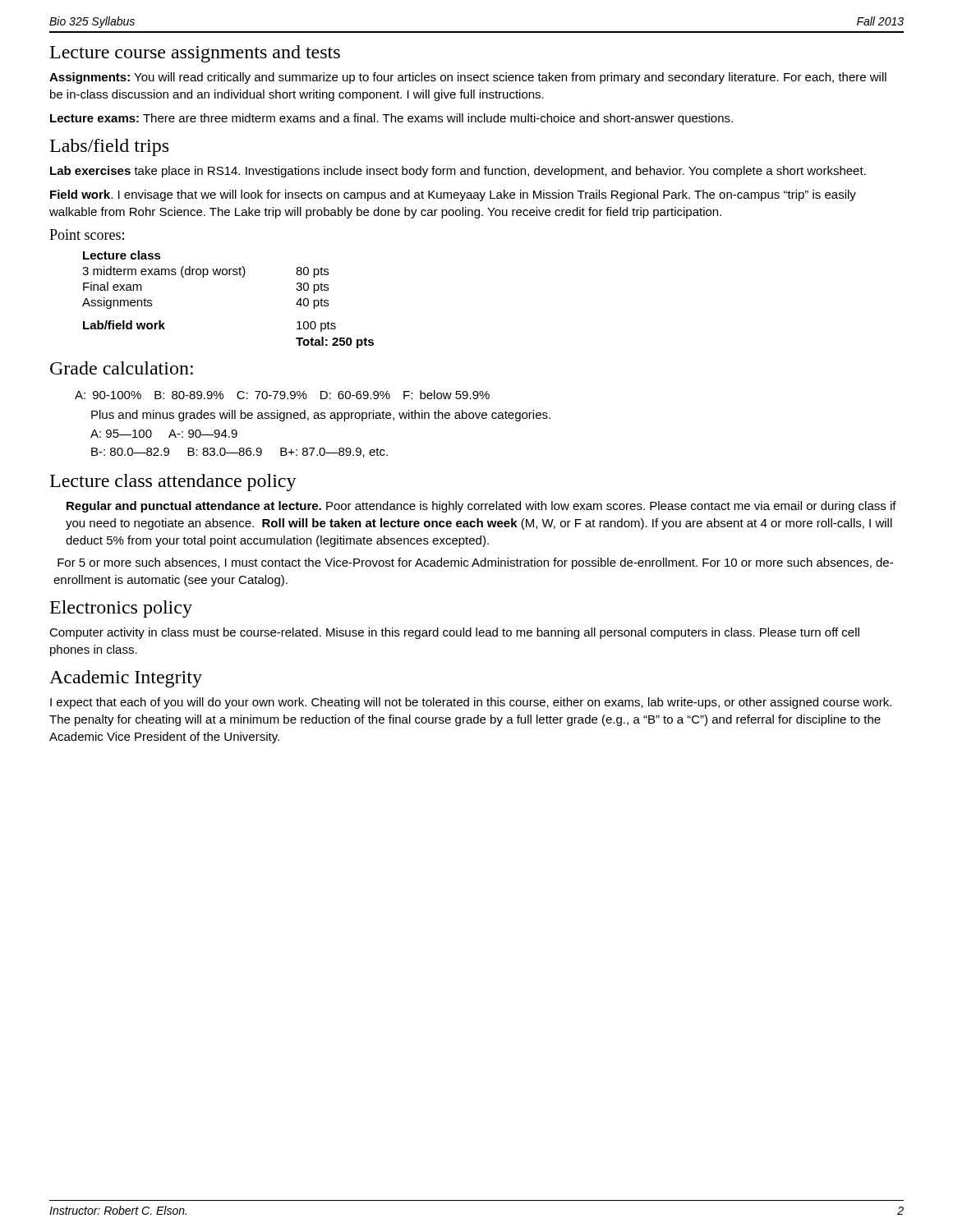Find the block on this page that starts "Lab exercises take place in RS14. Investigations"
The height and width of the screenshot is (1232, 953).
458,170
